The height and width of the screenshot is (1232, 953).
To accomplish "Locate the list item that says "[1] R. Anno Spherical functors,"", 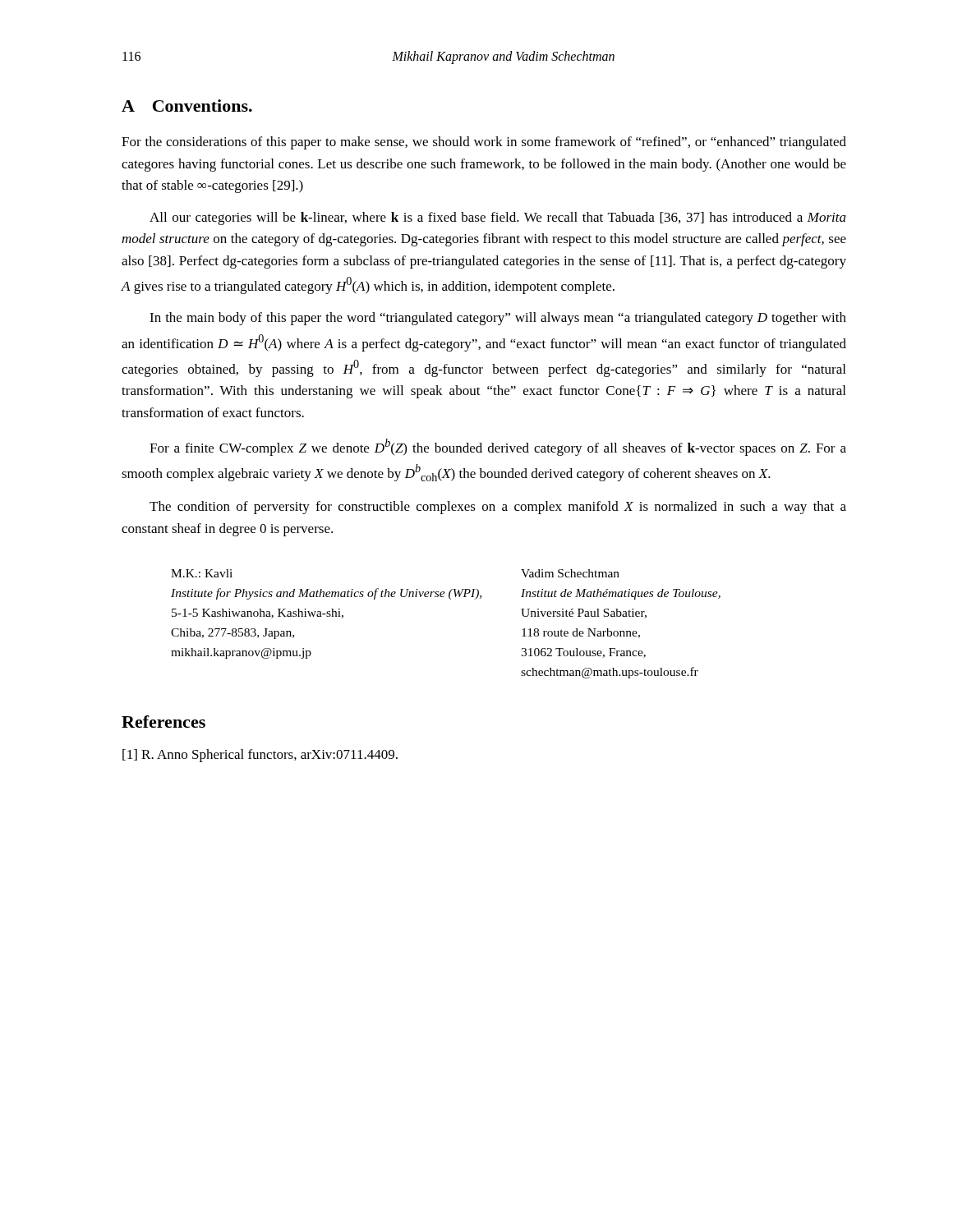I will pyautogui.click(x=260, y=756).
